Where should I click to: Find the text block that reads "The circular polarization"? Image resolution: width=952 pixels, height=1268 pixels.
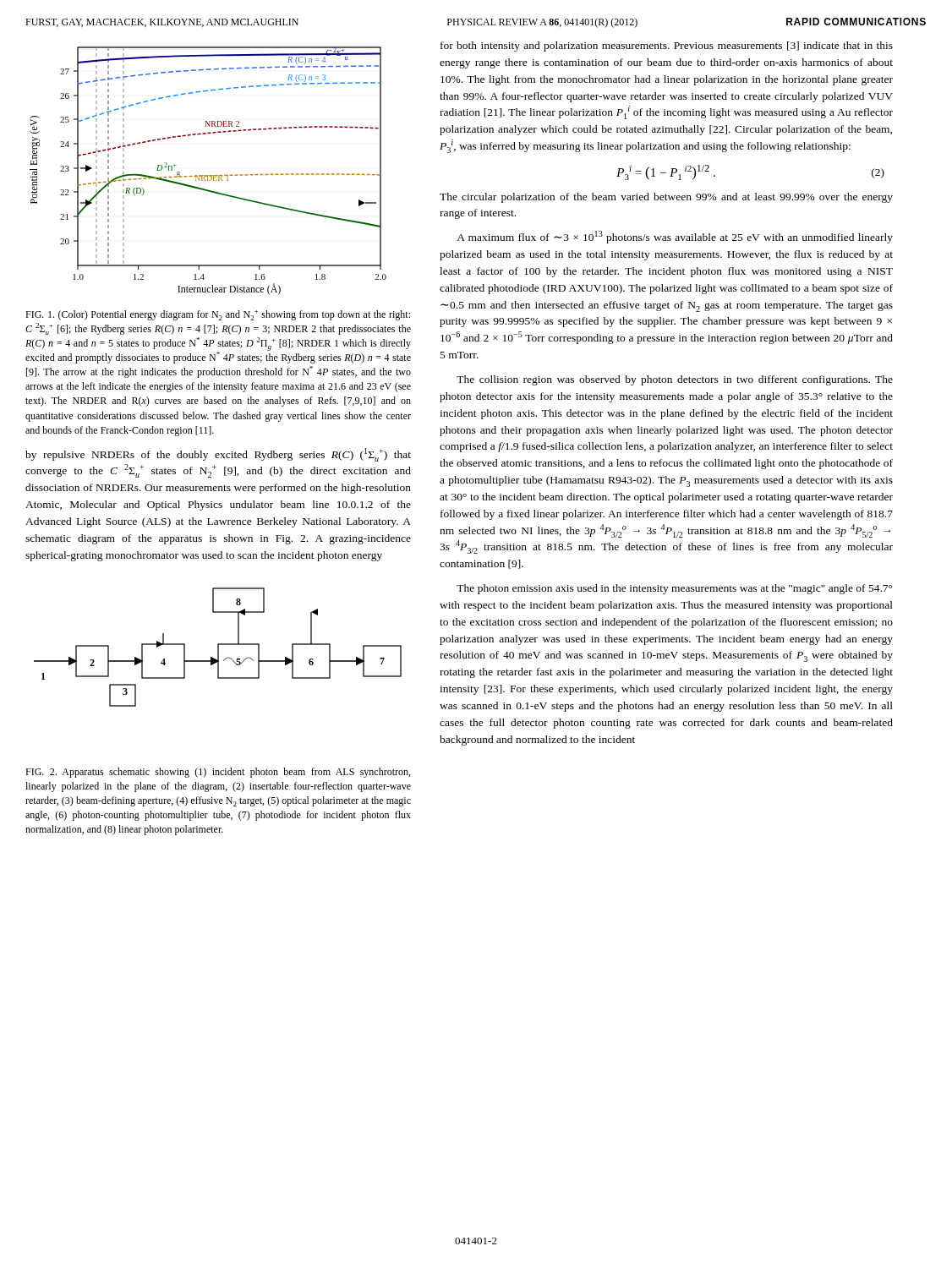[x=666, y=468]
